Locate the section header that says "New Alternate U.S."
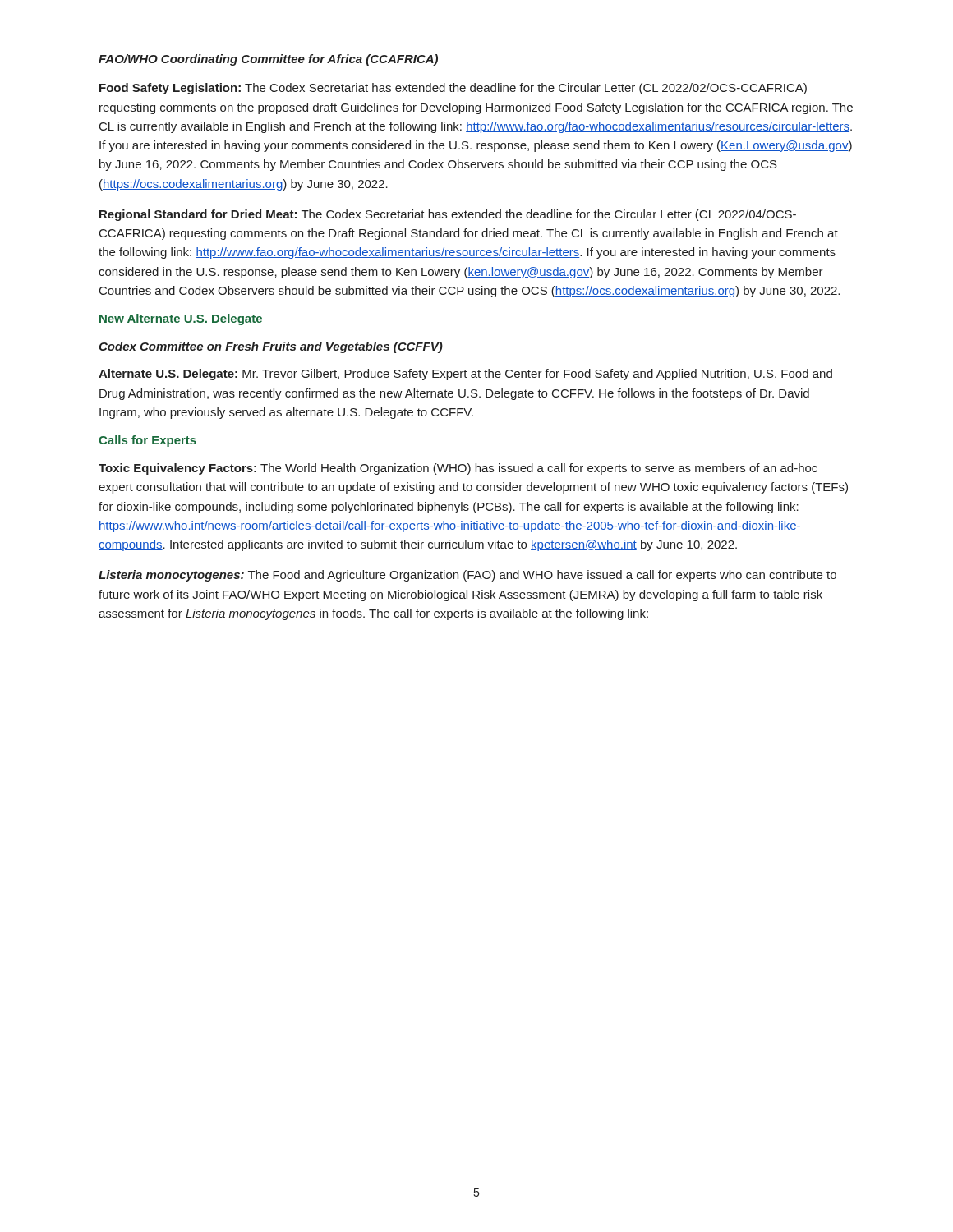The width and height of the screenshot is (953, 1232). pyautogui.click(x=180, y=318)
